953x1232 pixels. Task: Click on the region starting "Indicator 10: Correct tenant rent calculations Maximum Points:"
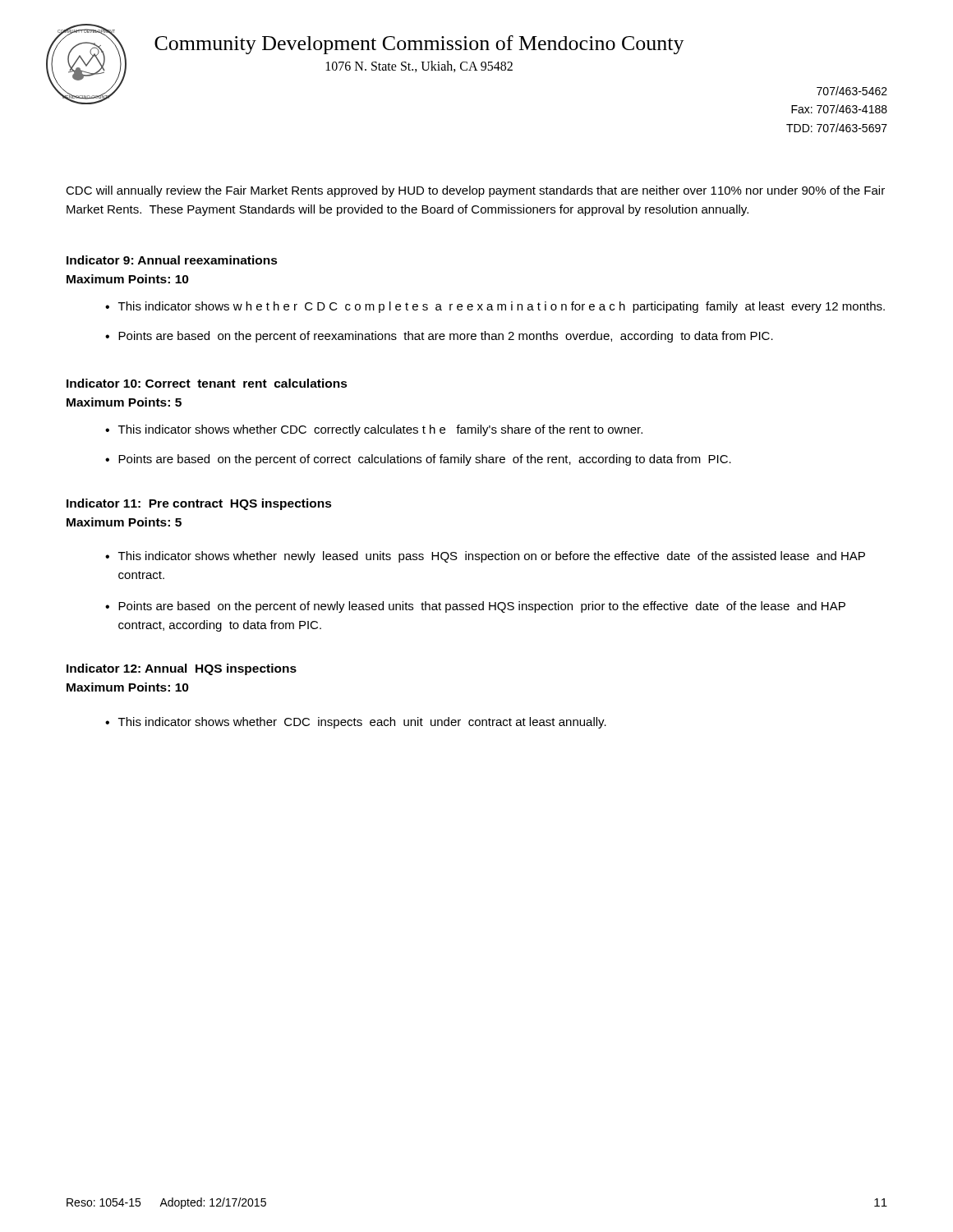point(207,383)
